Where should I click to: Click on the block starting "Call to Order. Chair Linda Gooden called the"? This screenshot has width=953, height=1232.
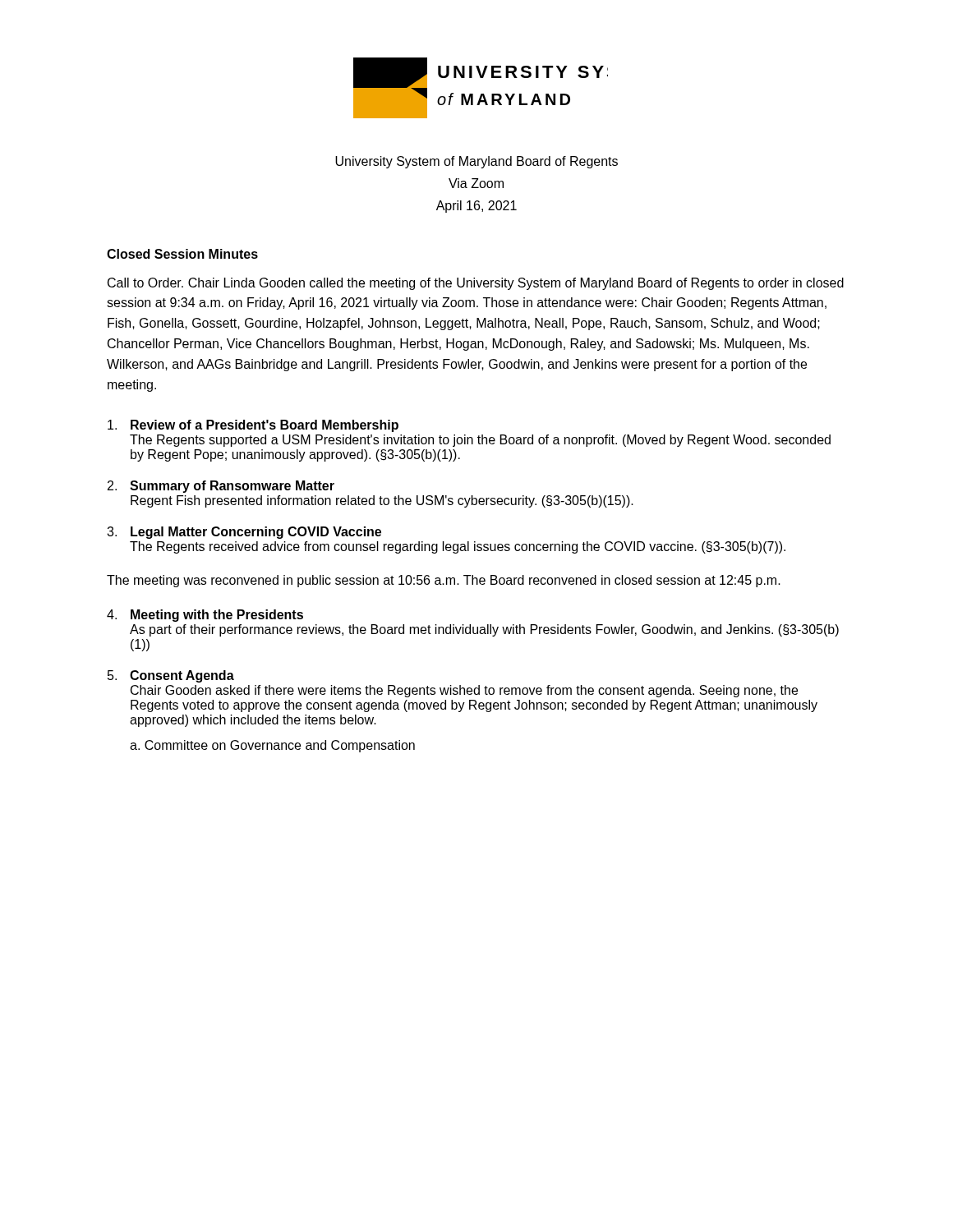click(x=475, y=334)
